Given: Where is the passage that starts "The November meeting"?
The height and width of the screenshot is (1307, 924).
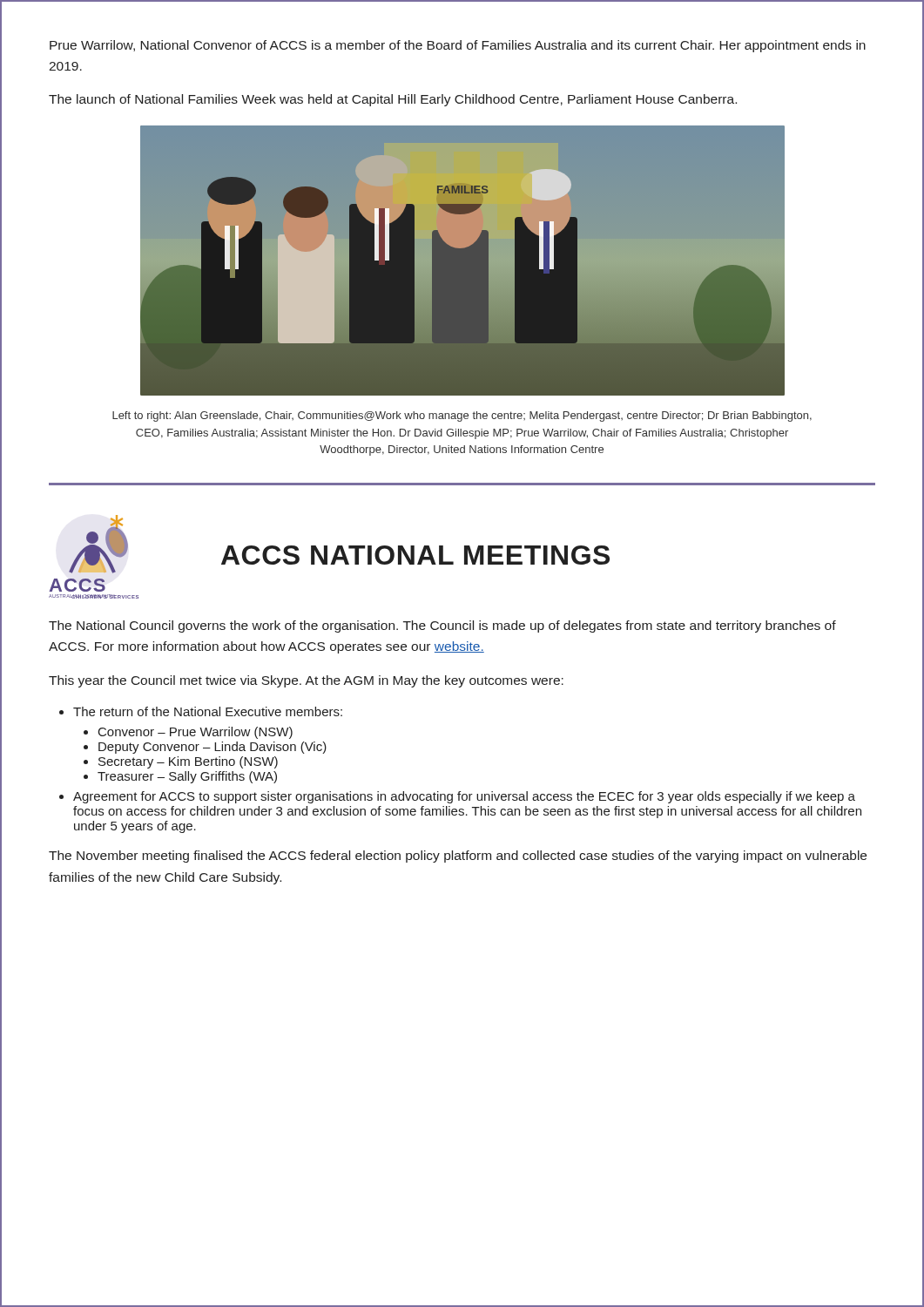Looking at the screenshot, I should point(458,866).
